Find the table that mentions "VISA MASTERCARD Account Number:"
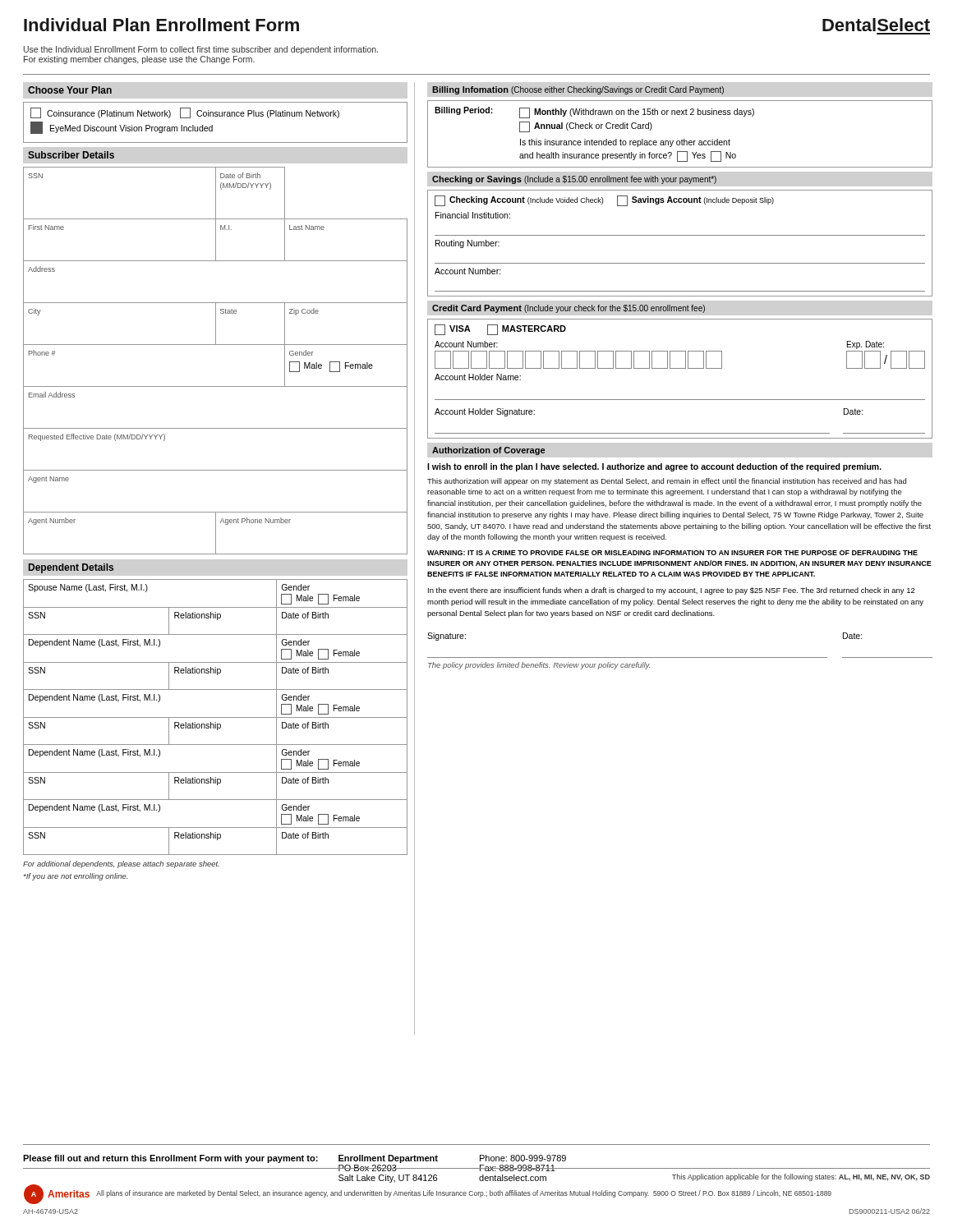The width and height of the screenshot is (953, 1232). [680, 378]
